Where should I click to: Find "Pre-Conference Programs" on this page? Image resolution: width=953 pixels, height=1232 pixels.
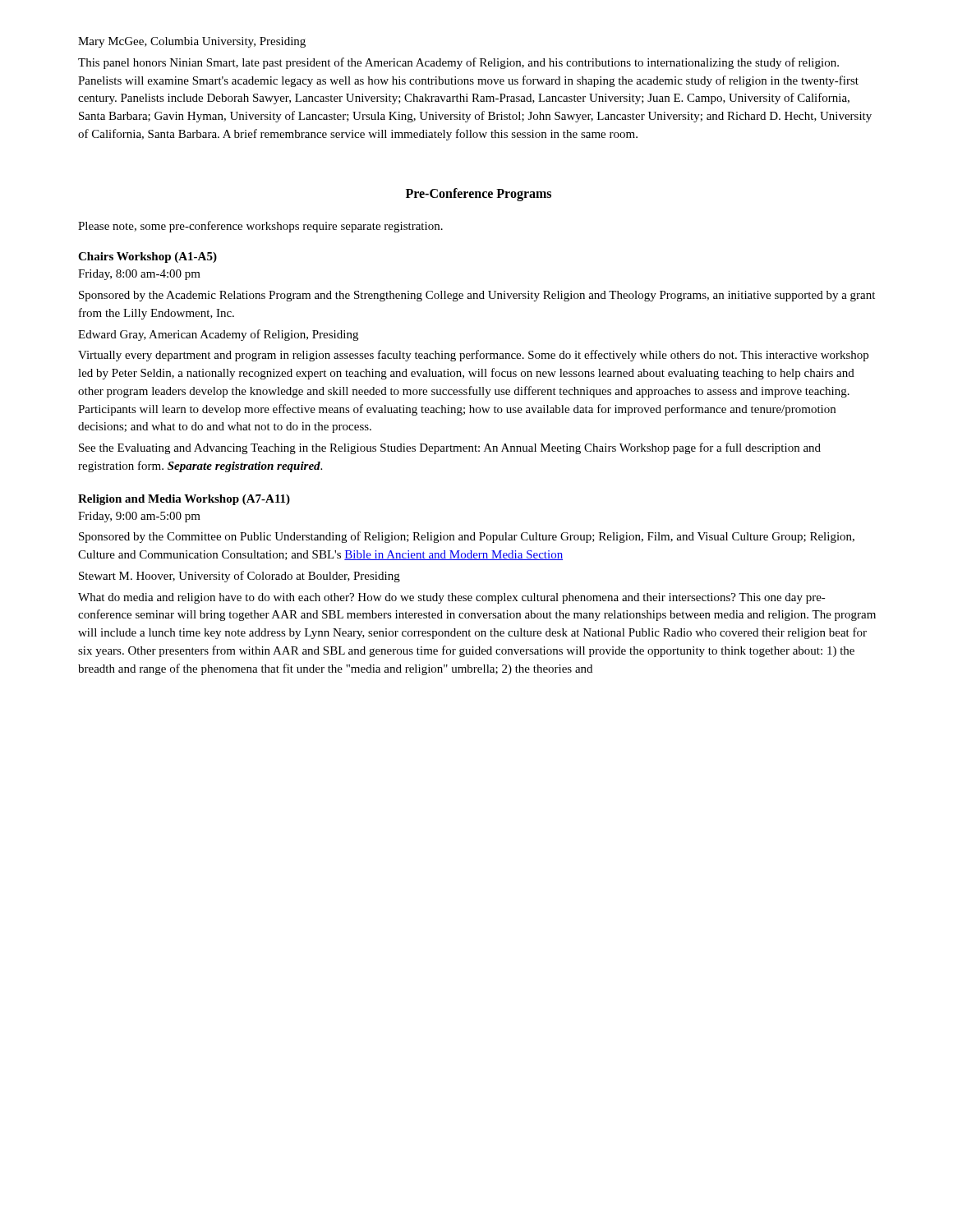click(x=479, y=193)
